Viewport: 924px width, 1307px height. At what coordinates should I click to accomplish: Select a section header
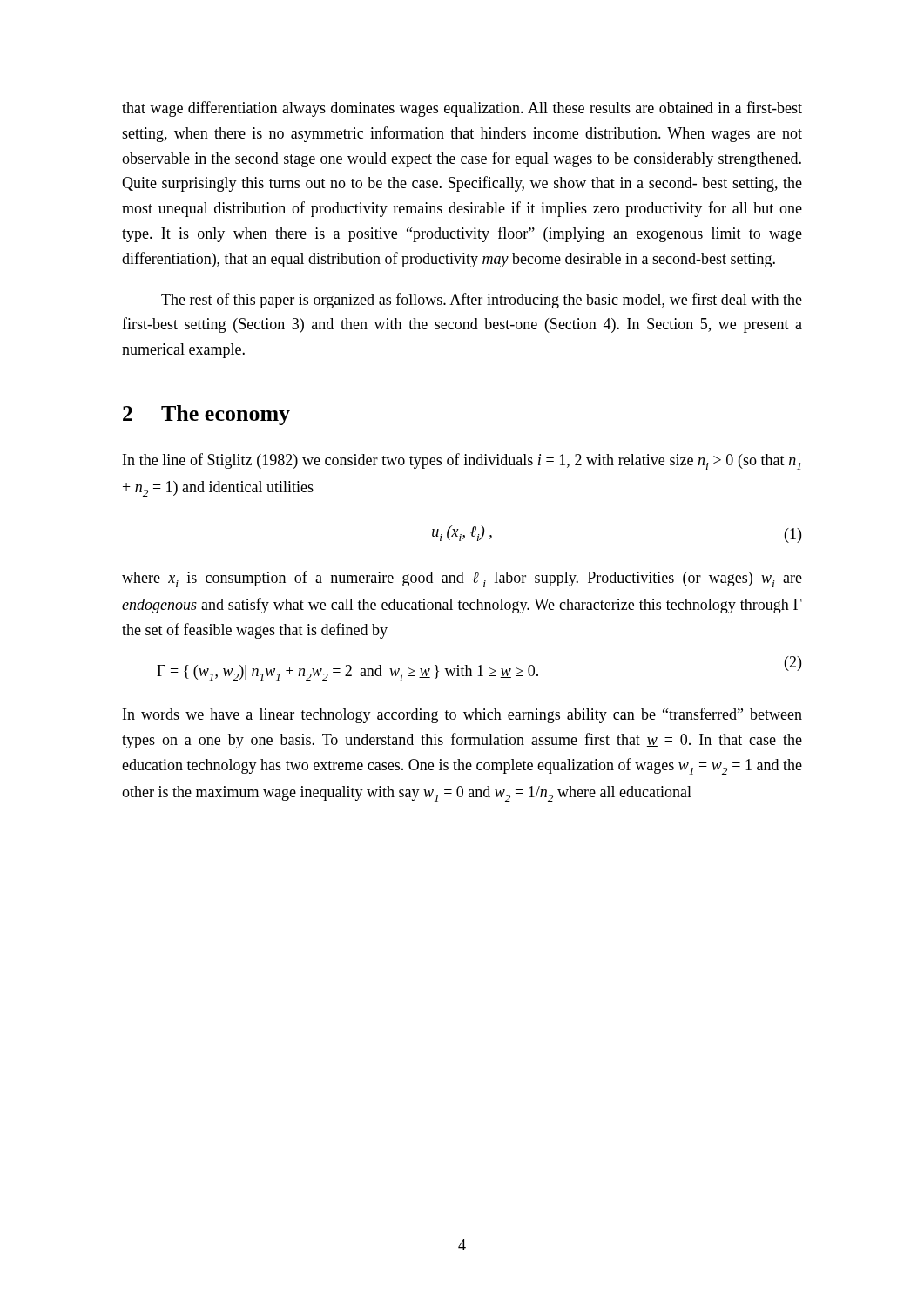pyautogui.click(x=206, y=413)
